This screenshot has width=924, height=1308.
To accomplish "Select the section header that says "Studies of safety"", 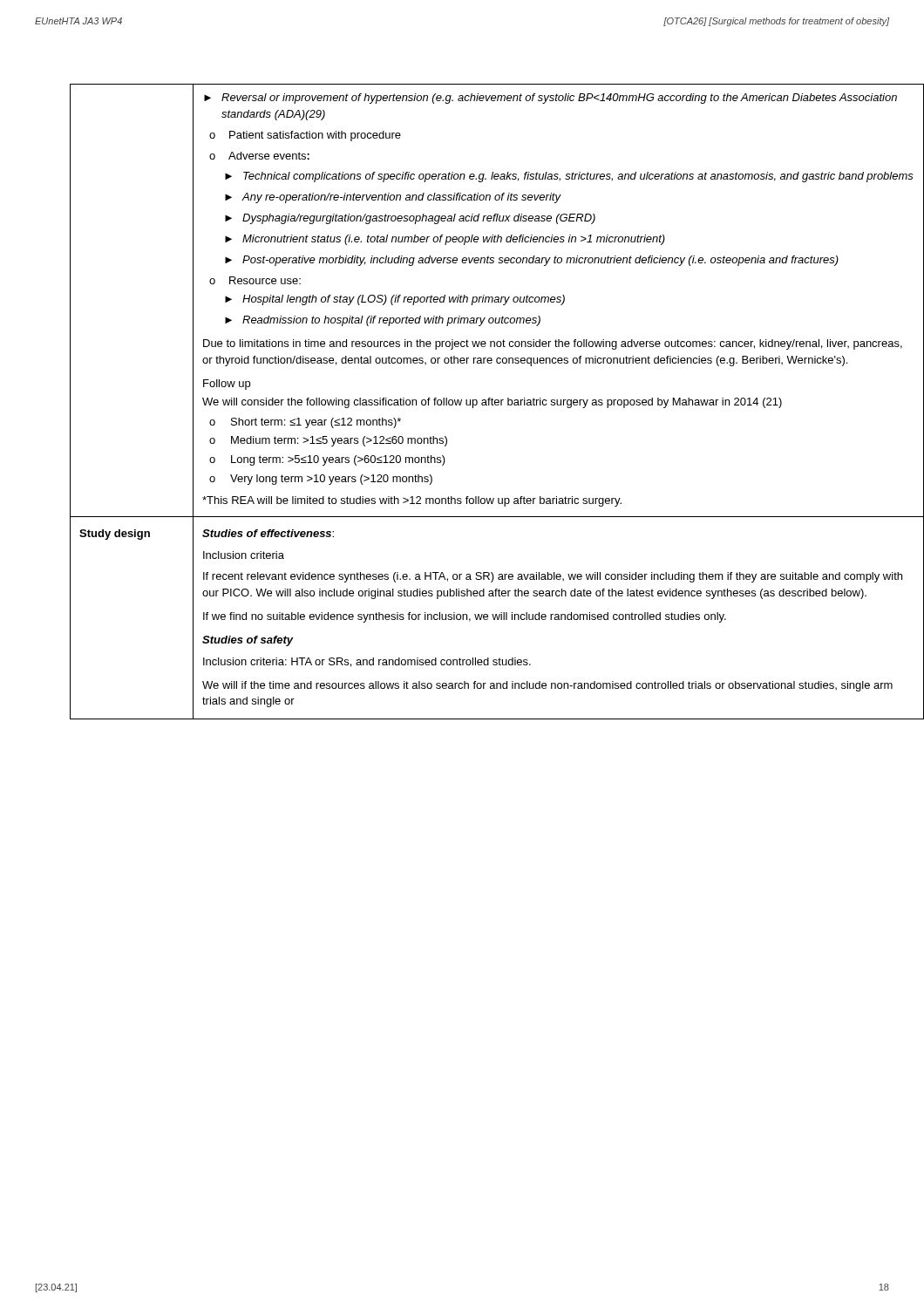I will tap(248, 641).
